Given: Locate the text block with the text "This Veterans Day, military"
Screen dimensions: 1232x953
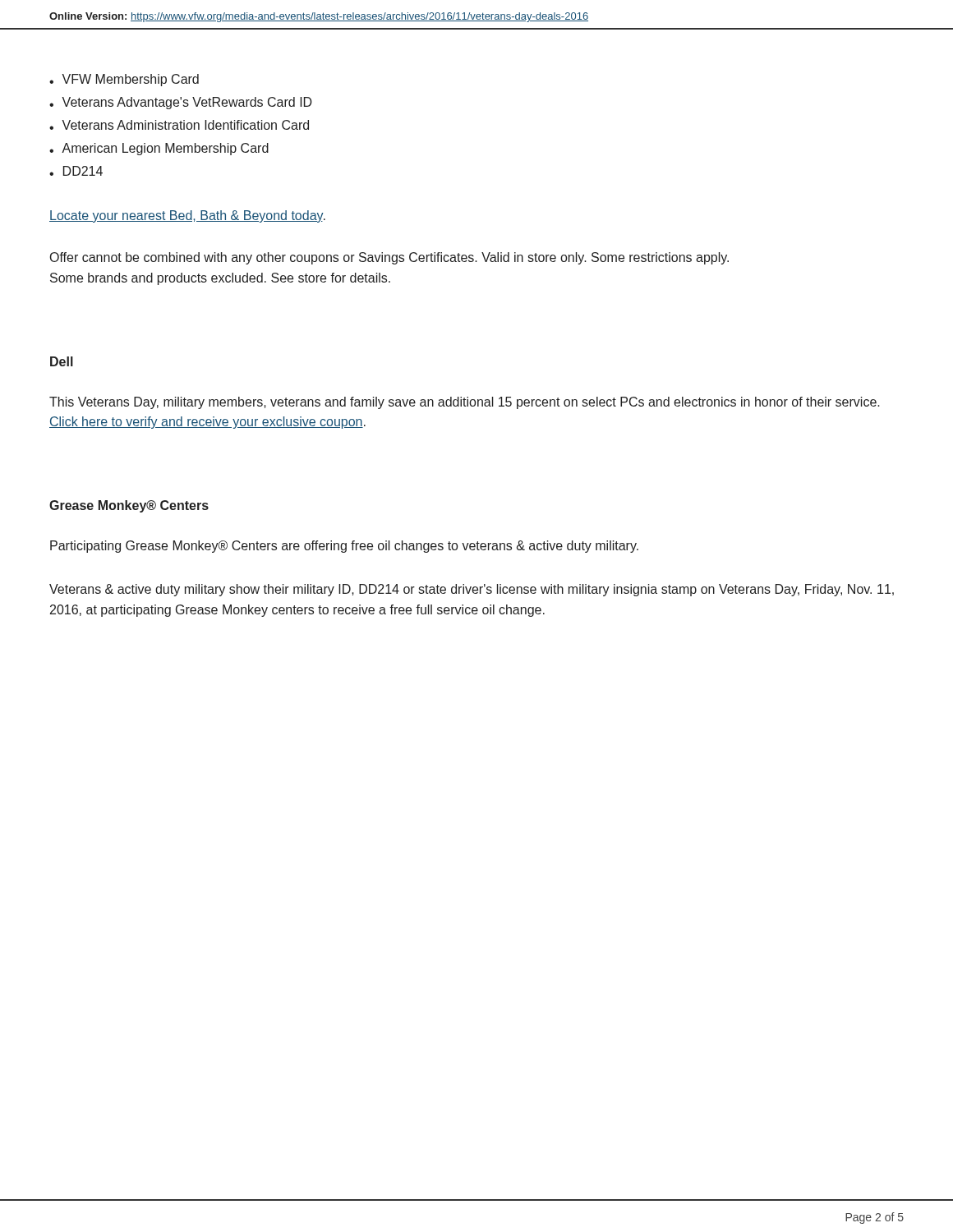Looking at the screenshot, I should point(465,412).
